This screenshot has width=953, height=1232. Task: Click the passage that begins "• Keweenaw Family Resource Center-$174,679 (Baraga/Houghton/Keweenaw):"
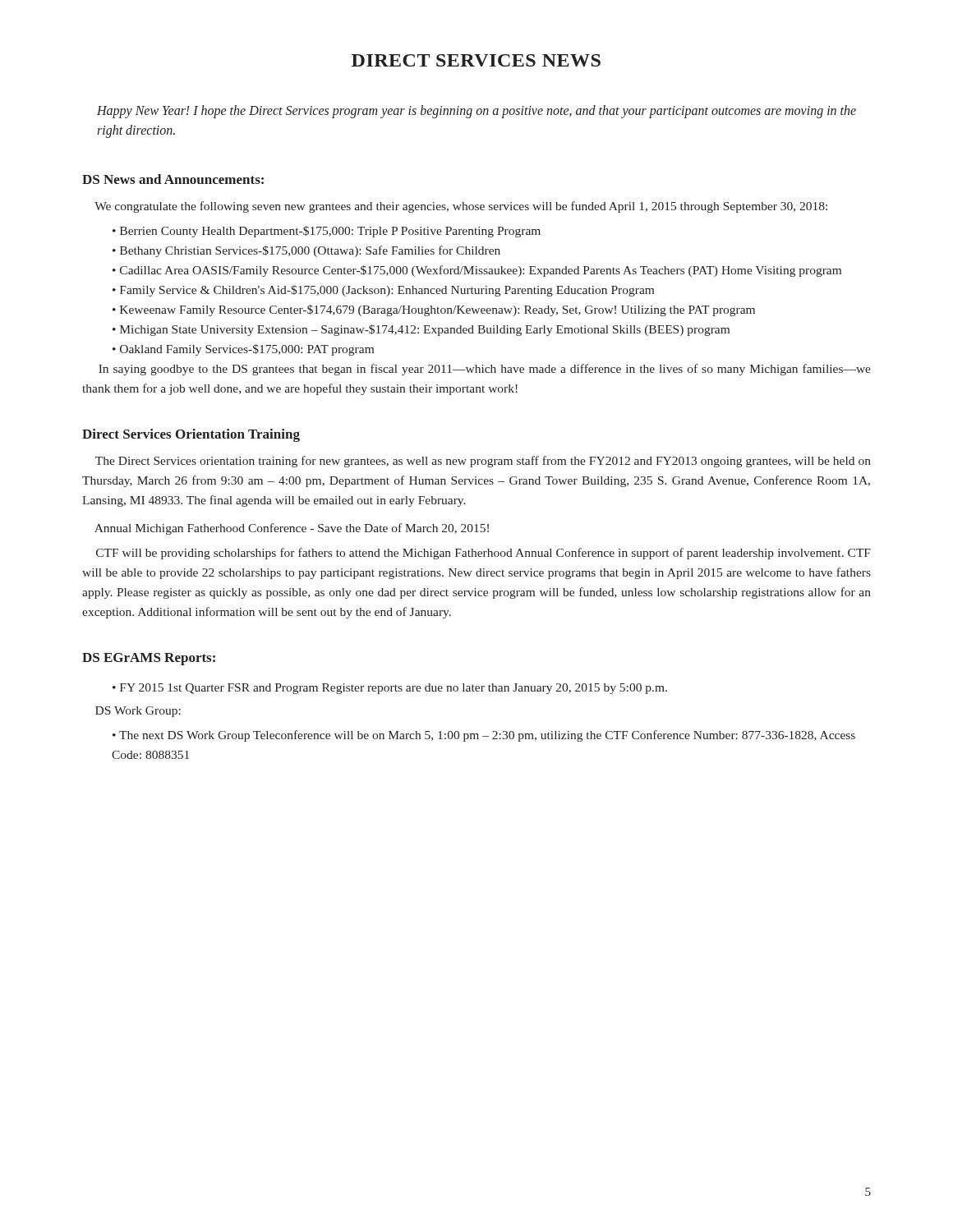click(x=434, y=309)
